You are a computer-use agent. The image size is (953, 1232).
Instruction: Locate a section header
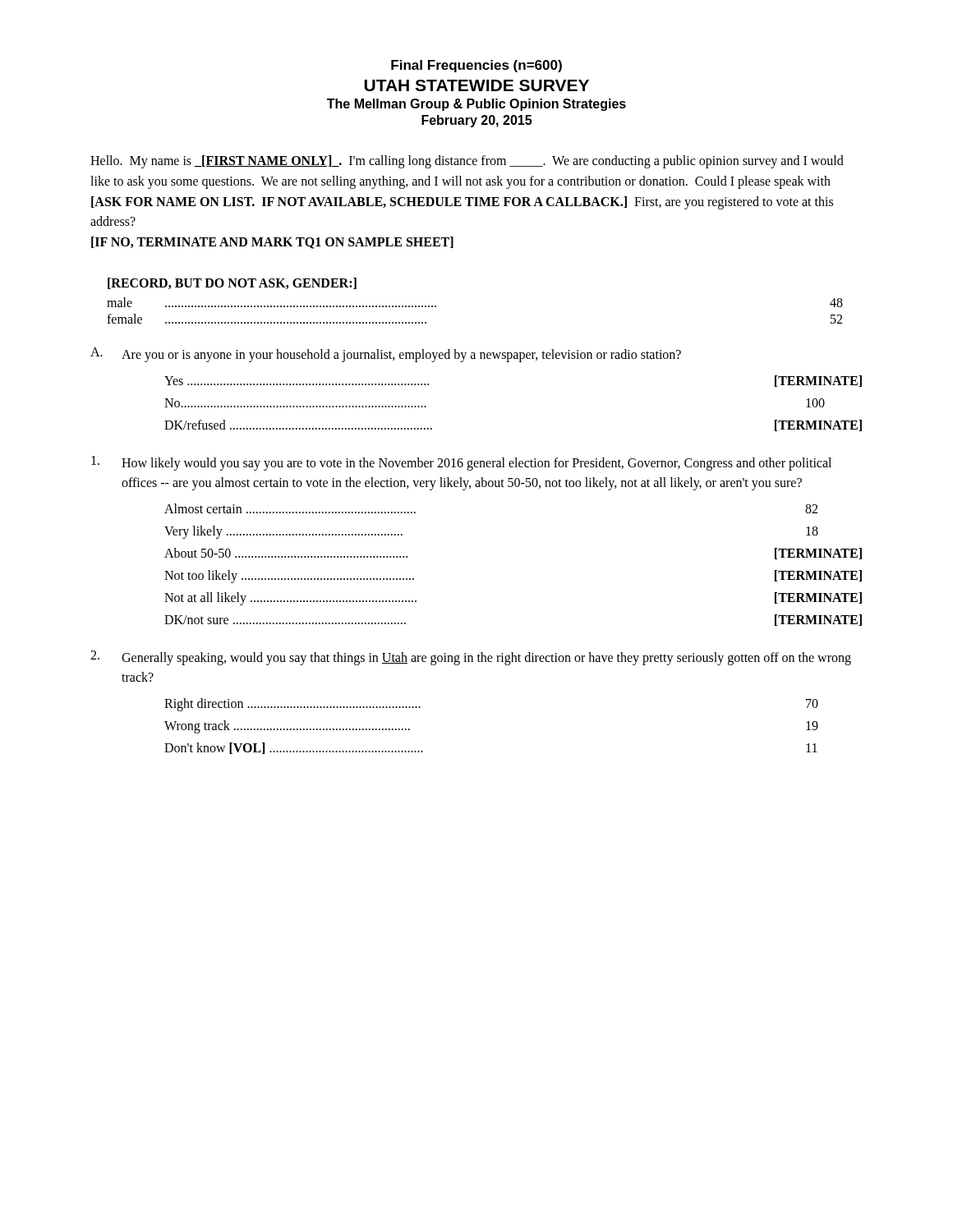[x=485, y=301]
